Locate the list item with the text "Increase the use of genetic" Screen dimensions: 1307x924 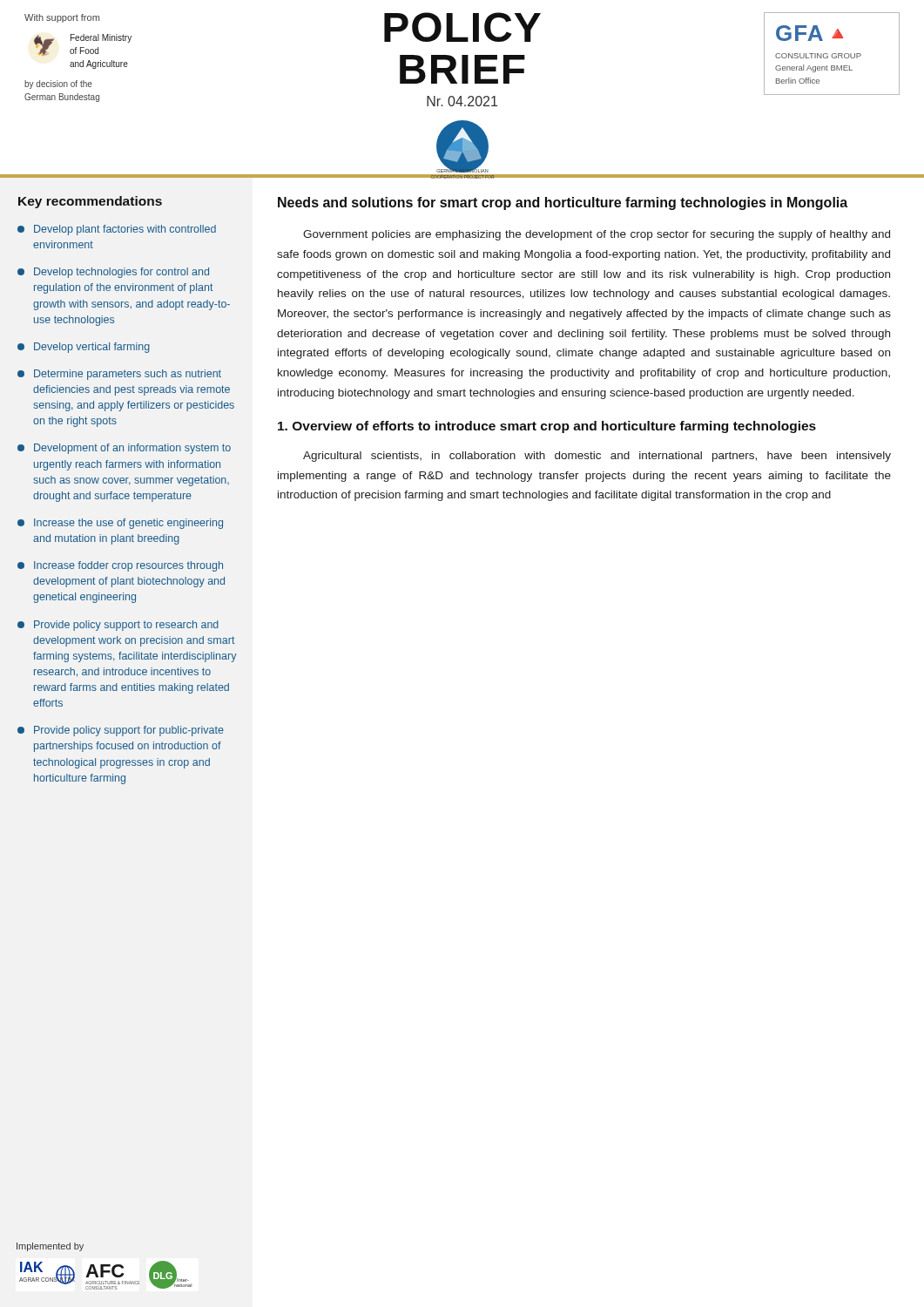[128, 531]
